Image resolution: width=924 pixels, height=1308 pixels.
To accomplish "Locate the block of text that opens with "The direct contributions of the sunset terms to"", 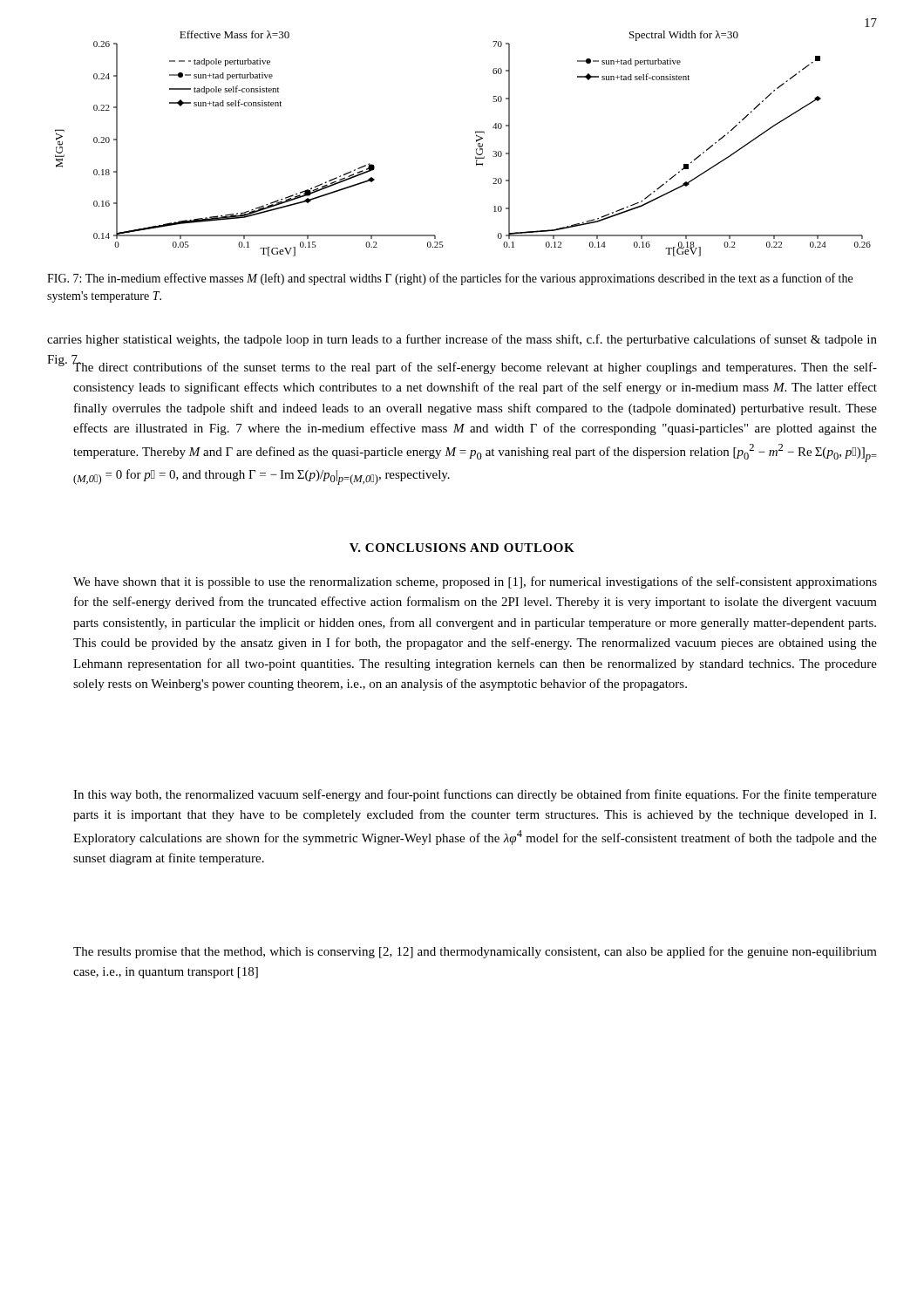I will point(475,423).
